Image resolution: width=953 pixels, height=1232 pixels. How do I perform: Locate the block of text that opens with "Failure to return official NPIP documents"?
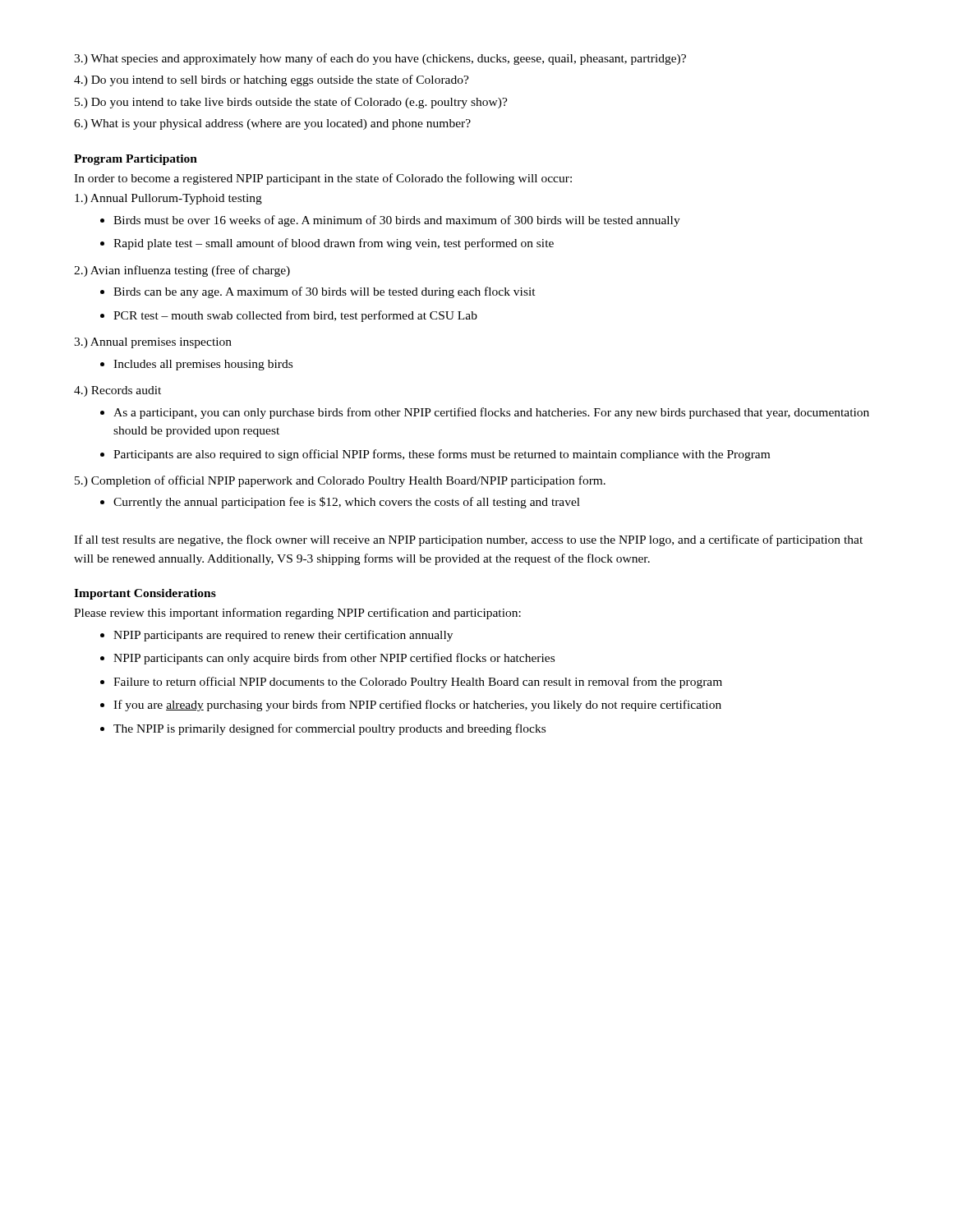(418, 681)
